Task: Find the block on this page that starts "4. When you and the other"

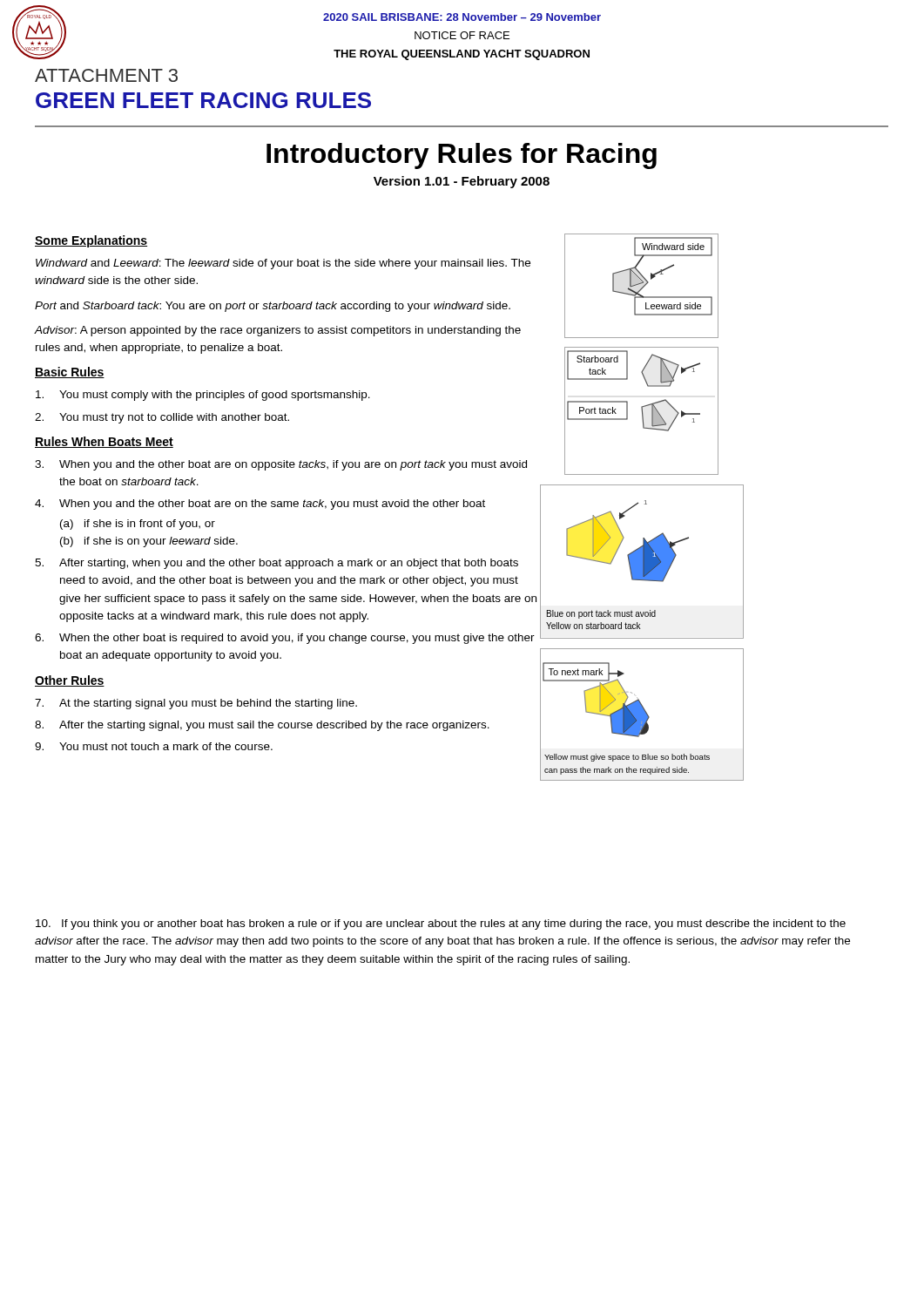Action: pos(260,505)
